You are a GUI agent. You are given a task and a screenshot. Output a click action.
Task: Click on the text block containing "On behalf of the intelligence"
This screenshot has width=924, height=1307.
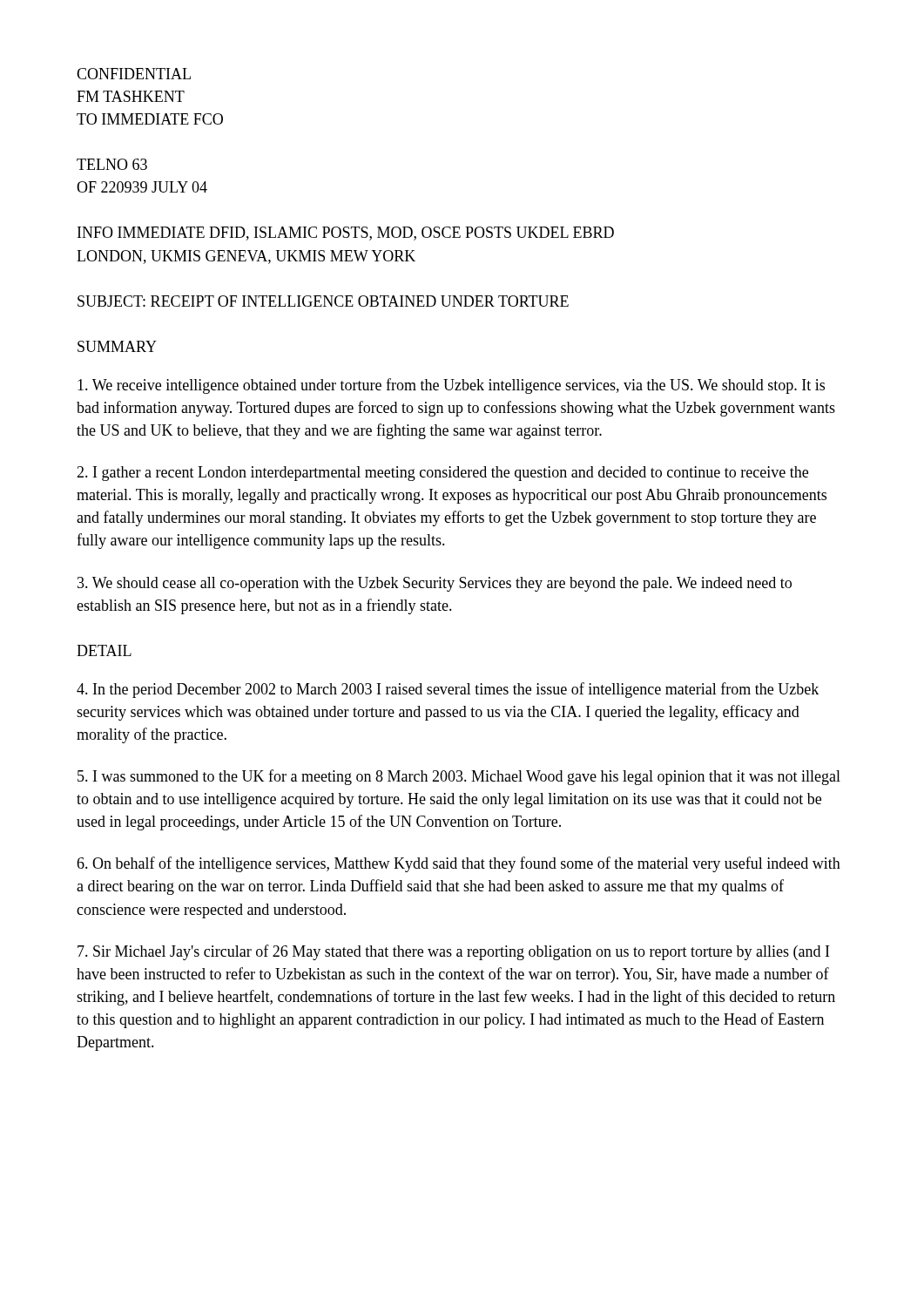tap(458, 887)
